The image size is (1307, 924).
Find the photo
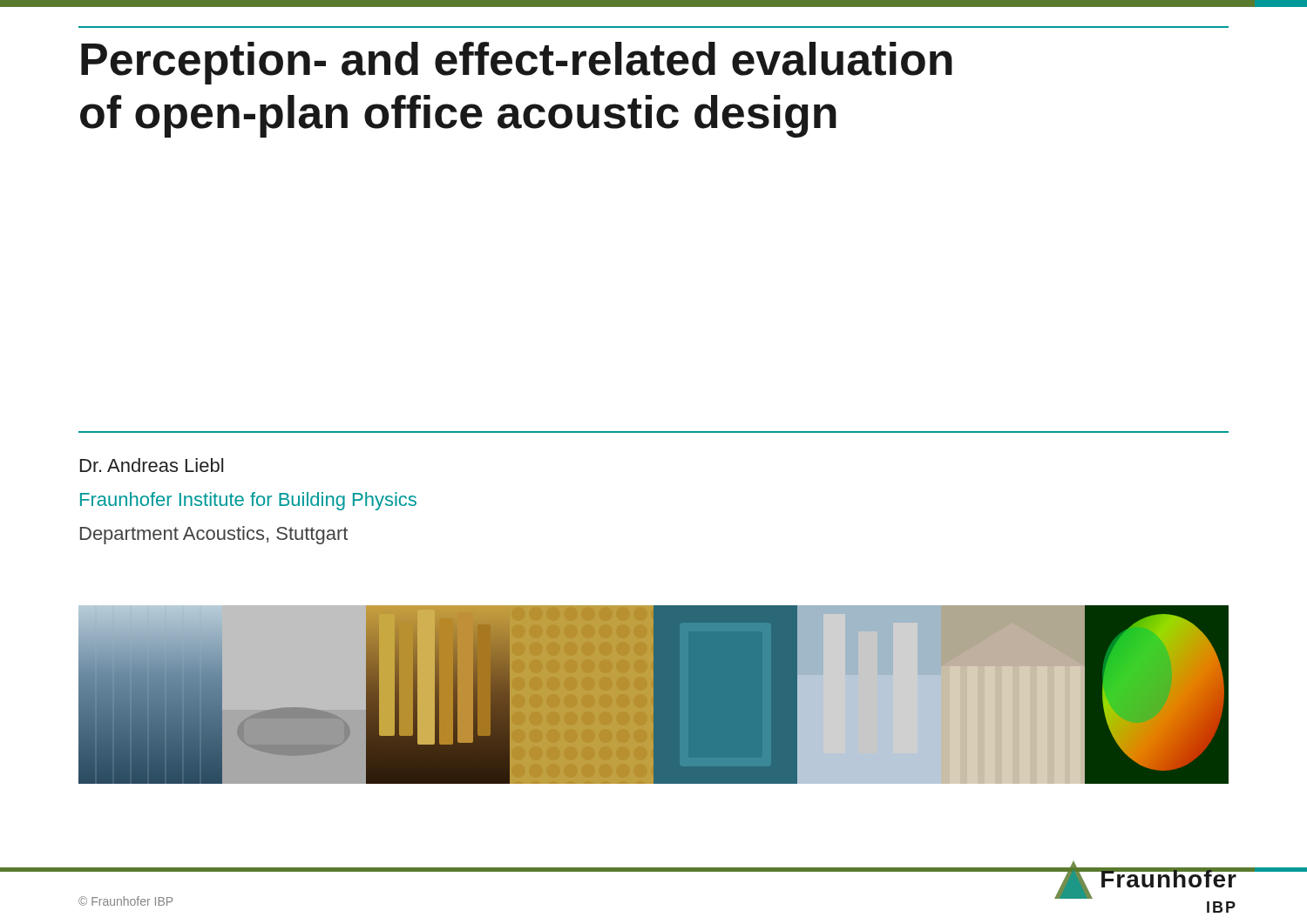pos(654,695)
